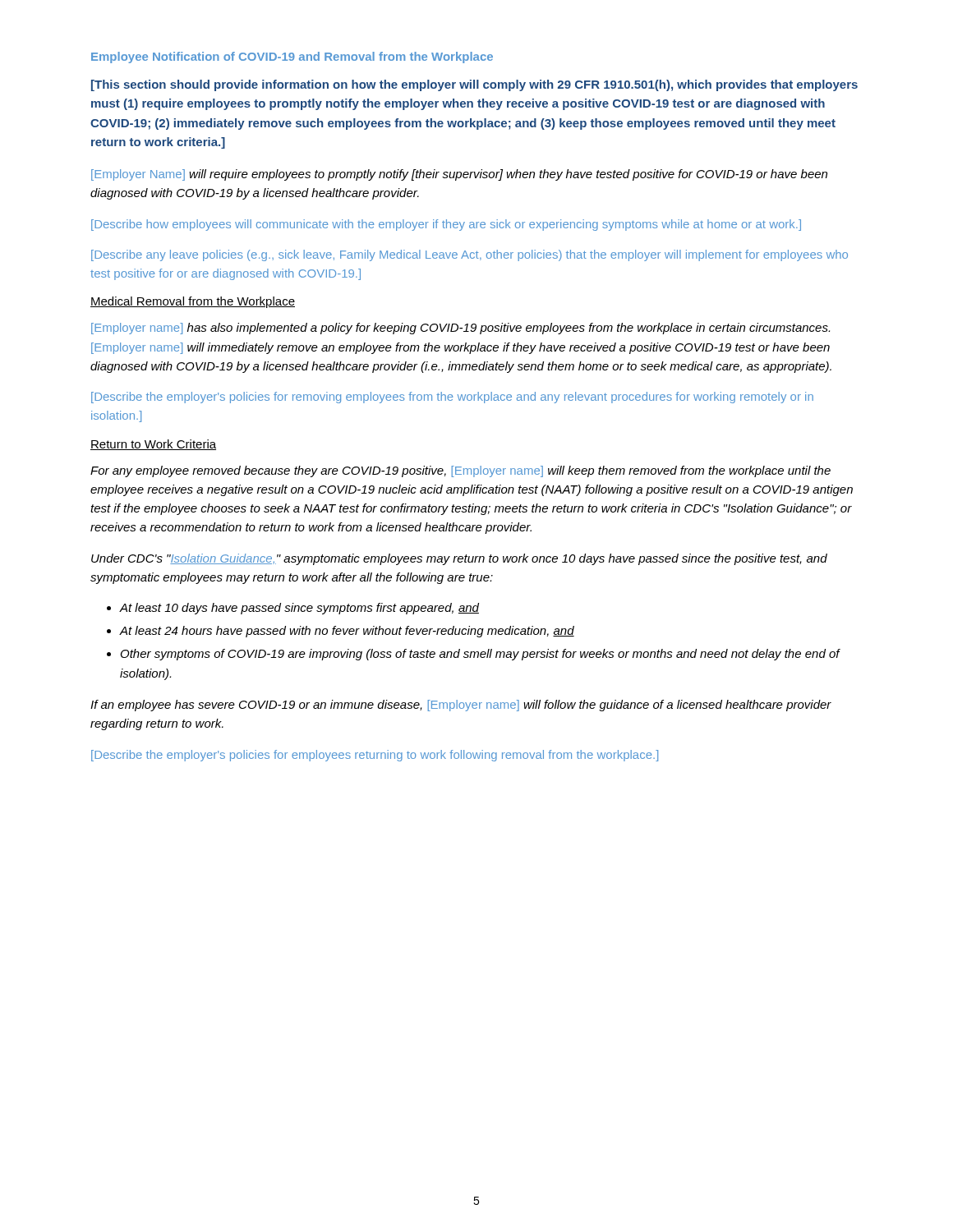Screen dimensions: 1232x953
Task: Click the passage that begins "Under CDC's "Isolation Guidance," asymptomatic employees may"
Action: (459, 567)
